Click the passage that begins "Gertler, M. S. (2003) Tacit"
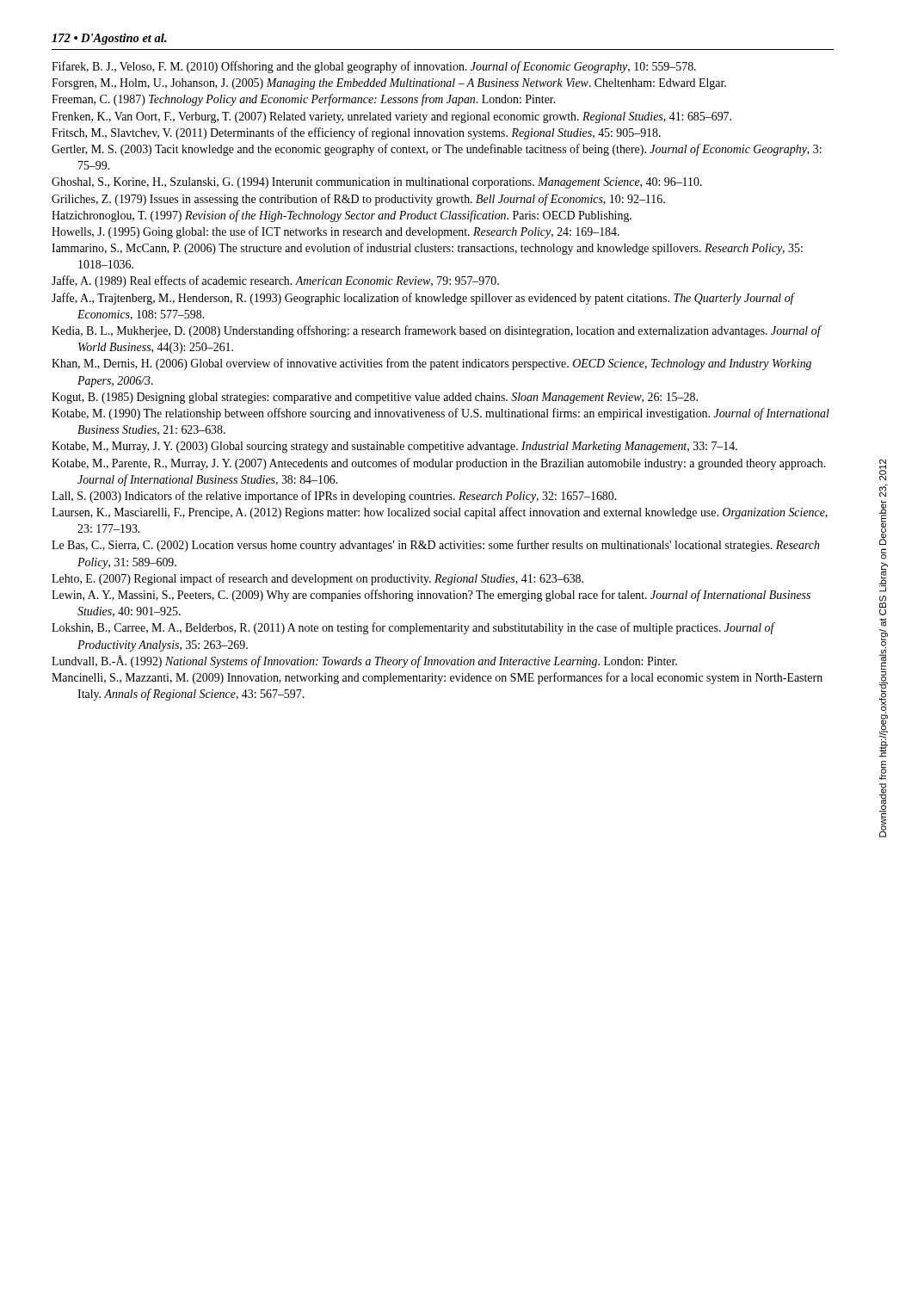 (437, 158)
